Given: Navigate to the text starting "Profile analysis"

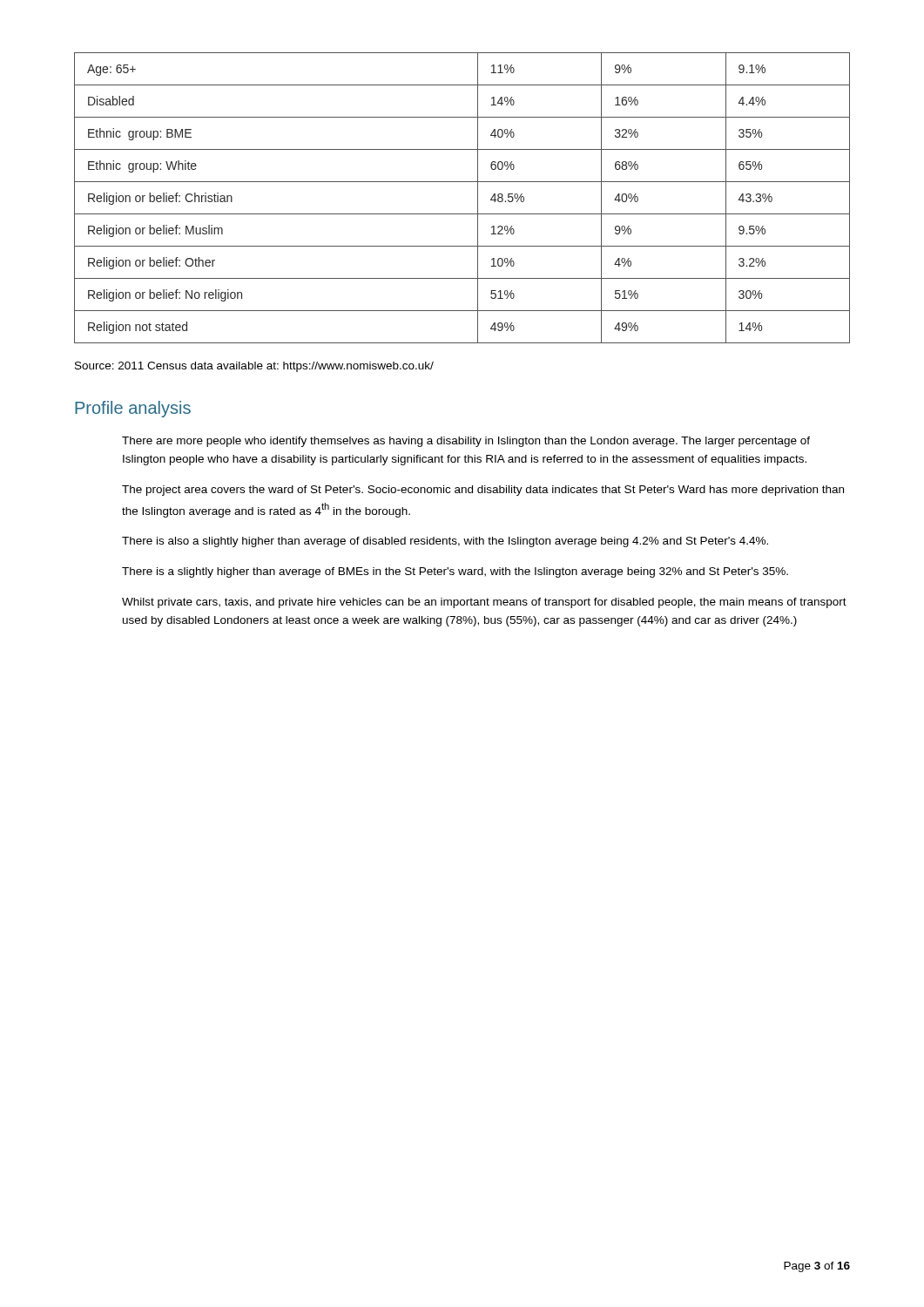Looking at the screenshot, I should (133, 408).
